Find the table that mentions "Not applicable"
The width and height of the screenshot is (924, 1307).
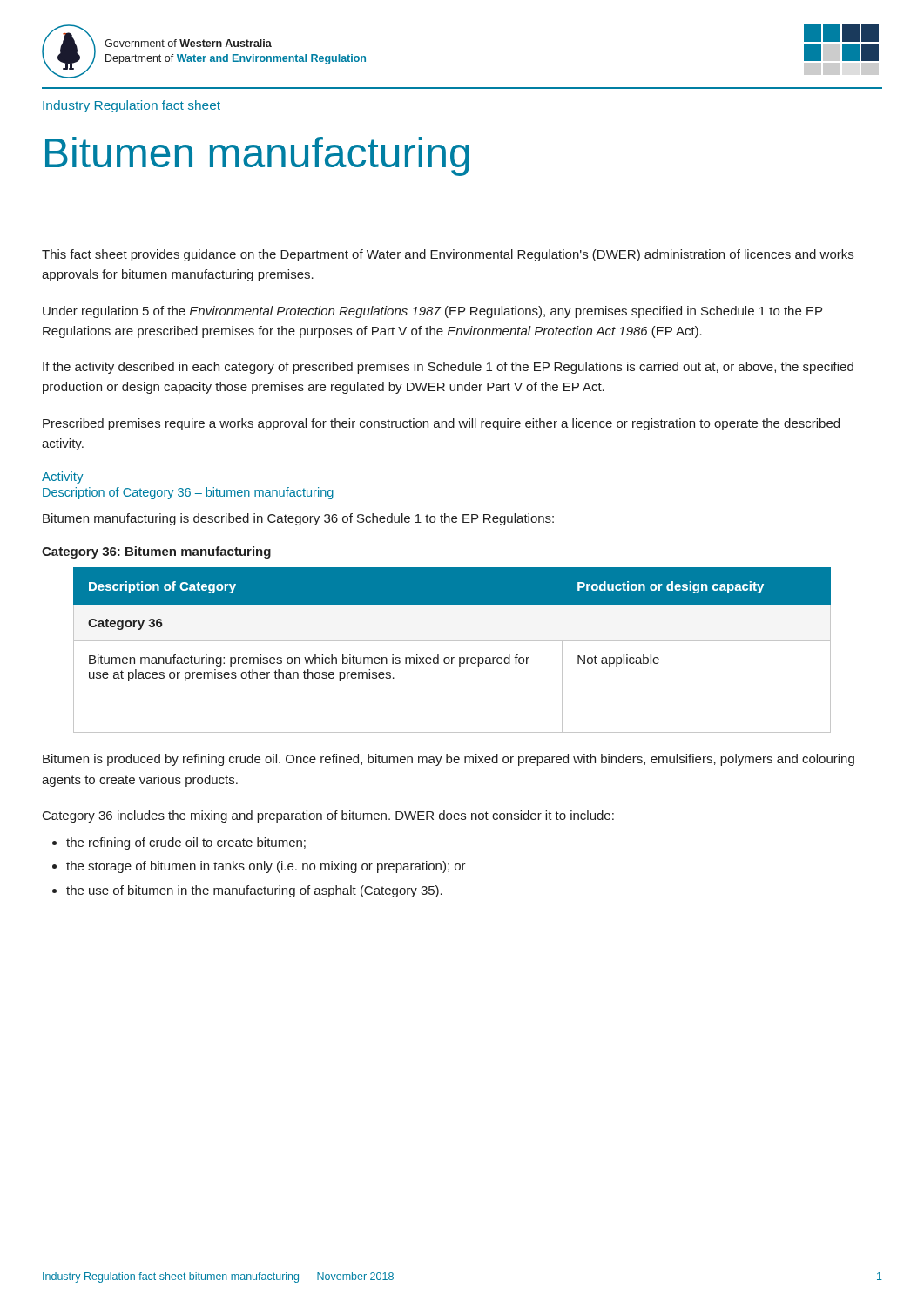click(x=478, y=650)
